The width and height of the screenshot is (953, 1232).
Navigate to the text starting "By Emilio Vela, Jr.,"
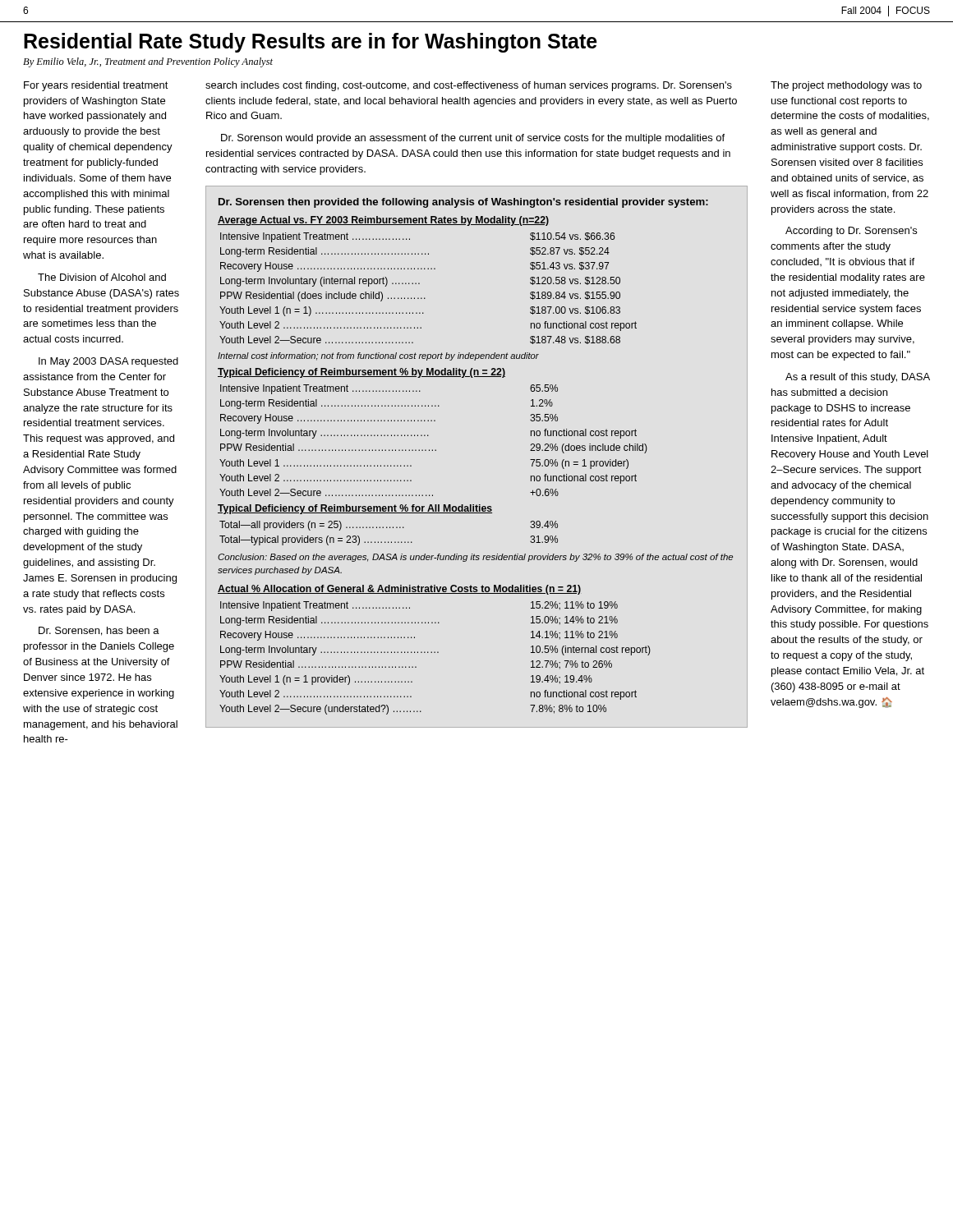coord(148,61)
